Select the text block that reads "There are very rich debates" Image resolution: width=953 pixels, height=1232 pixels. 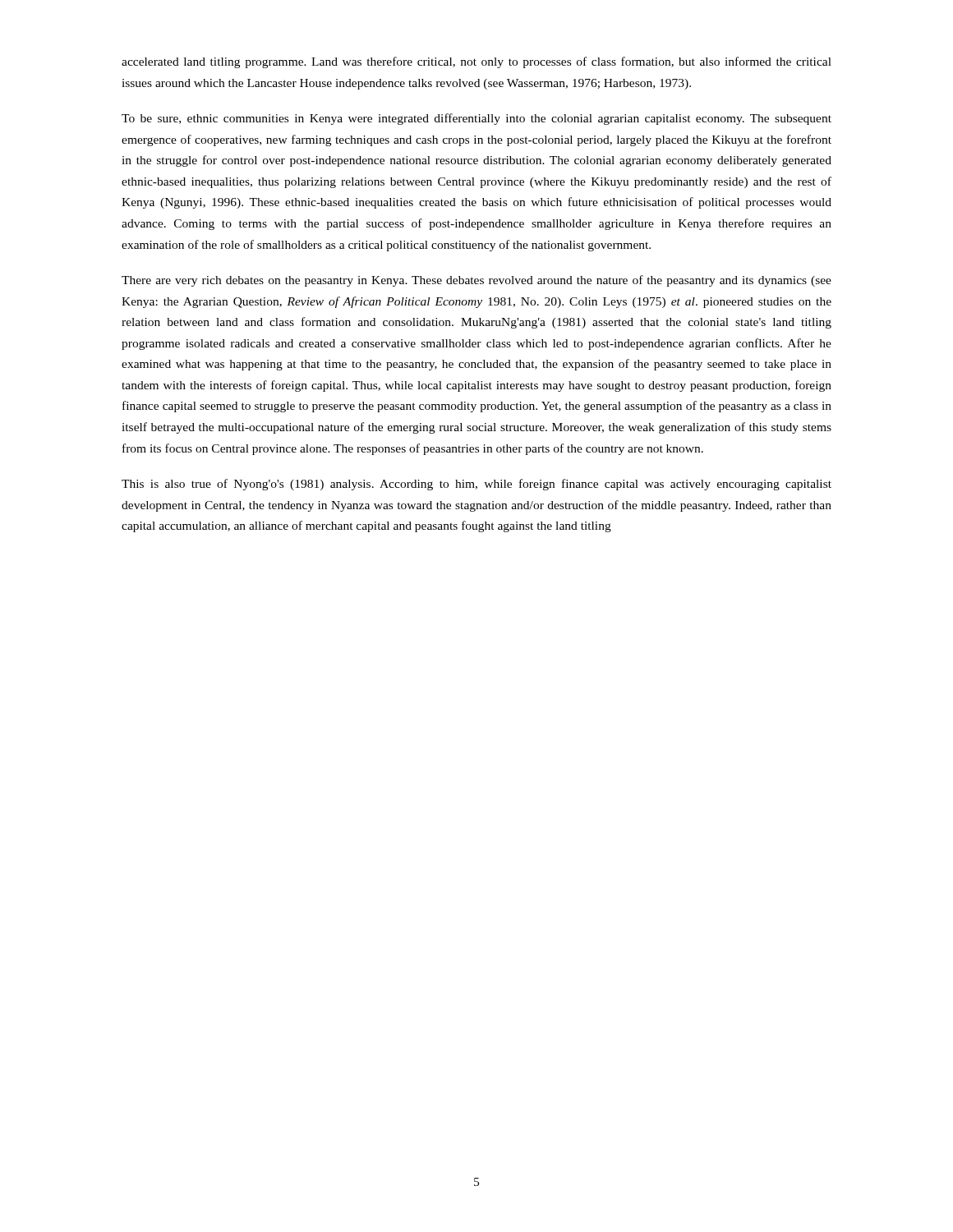click(476, 364)
